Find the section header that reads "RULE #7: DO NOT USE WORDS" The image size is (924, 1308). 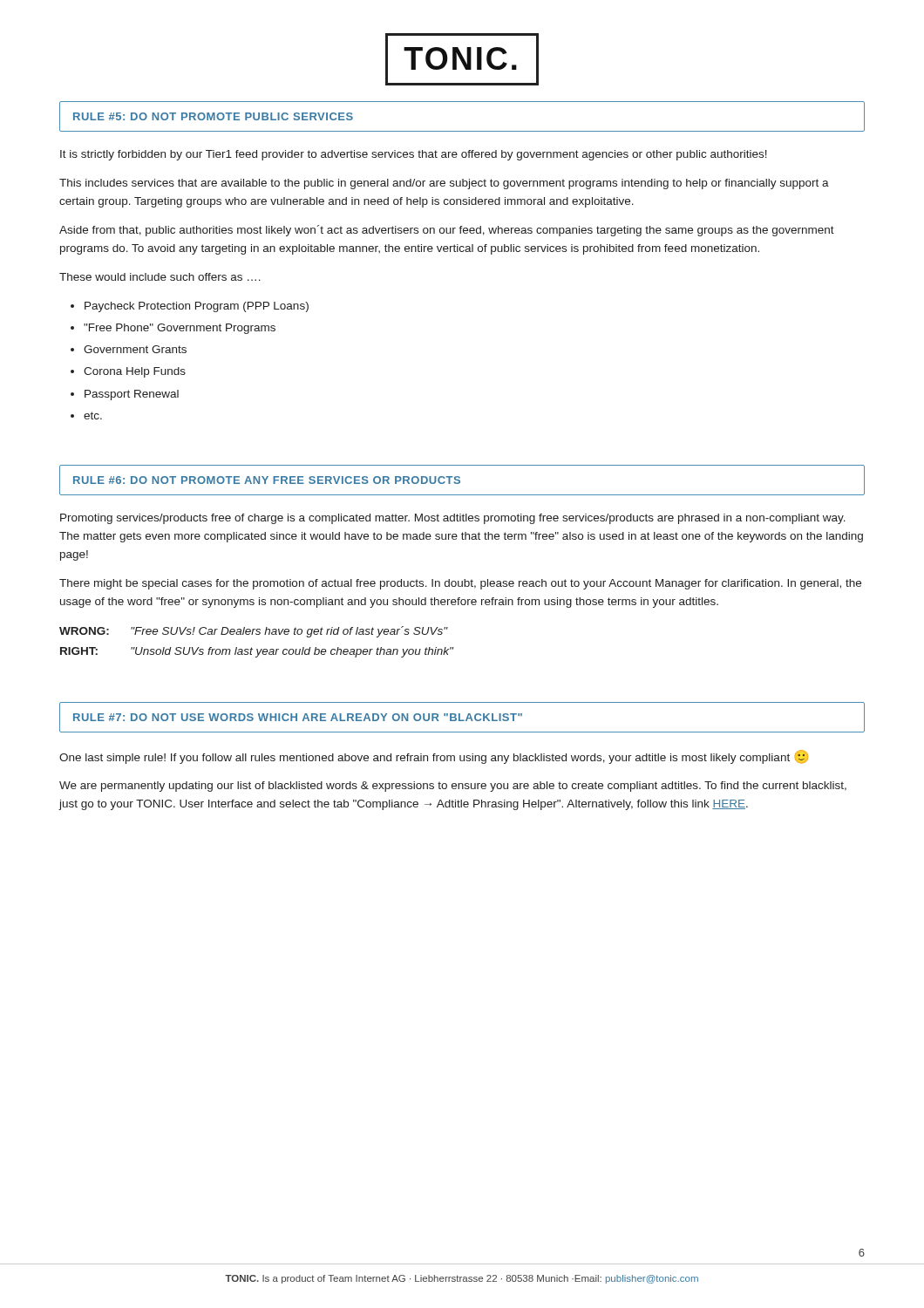298,717
